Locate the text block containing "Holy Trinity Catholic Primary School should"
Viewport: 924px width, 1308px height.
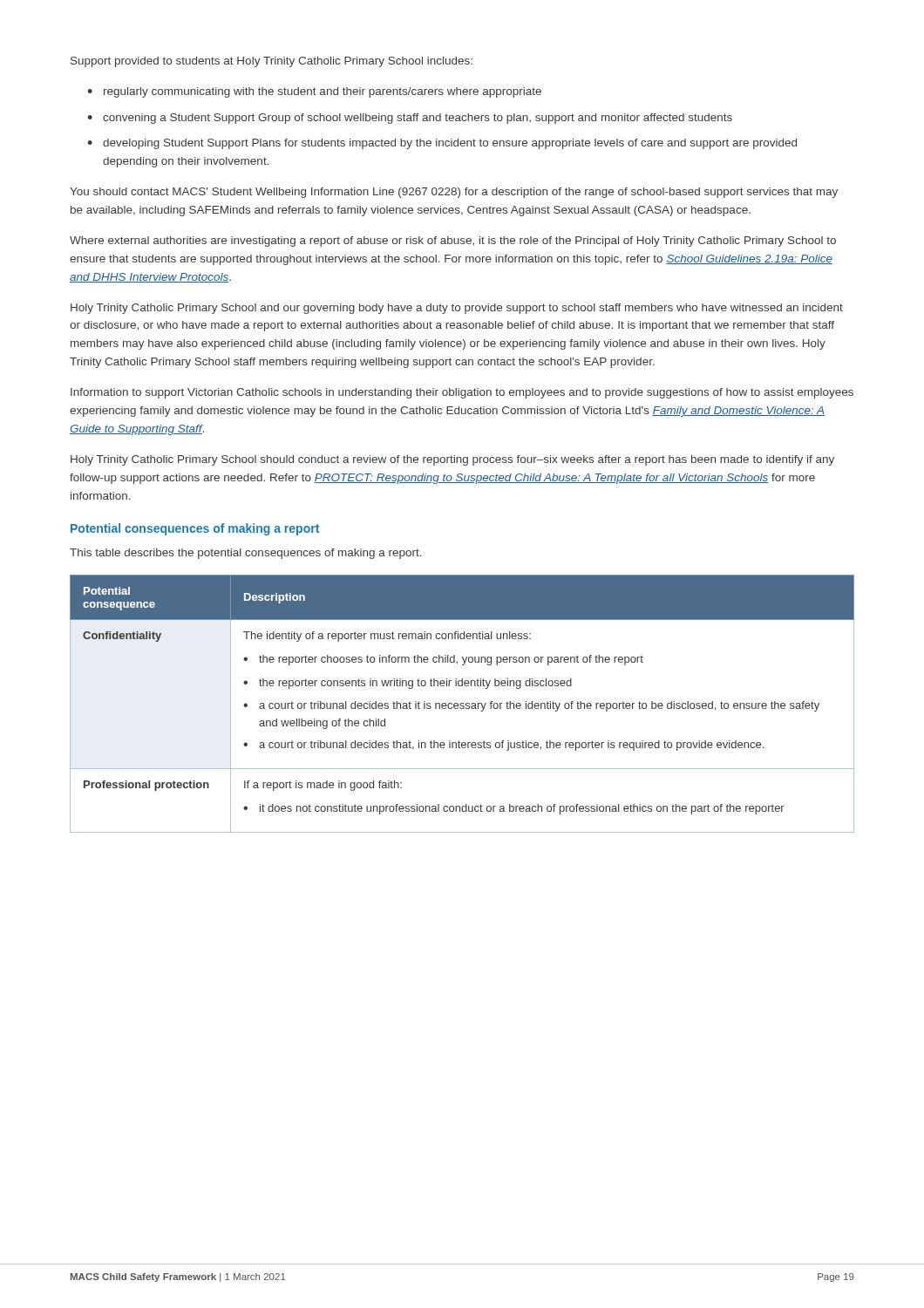pos(452,477)
